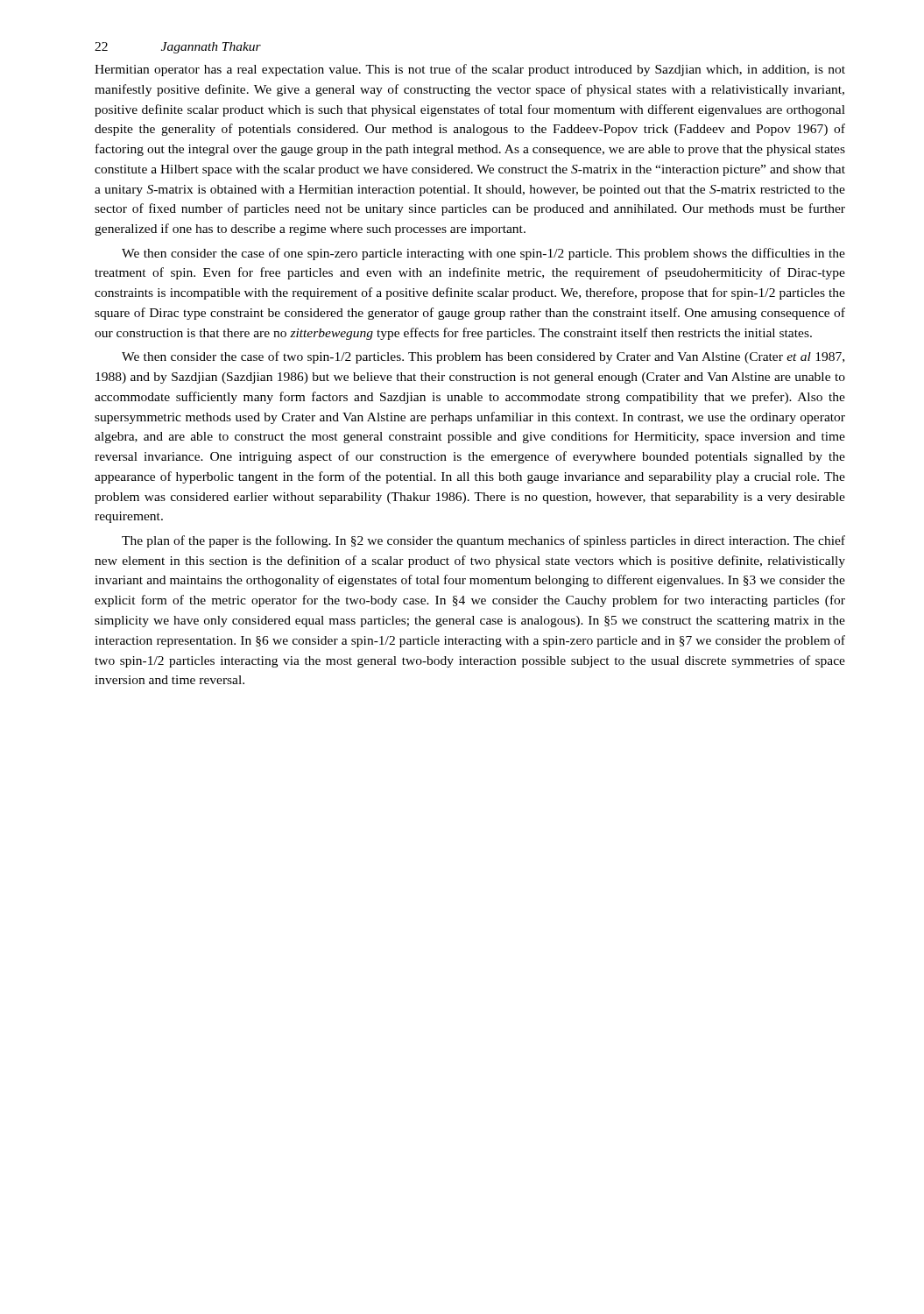
Task: Find the text starting "The plan of the"
Action: pyautogui.click(x=470, y=611)
